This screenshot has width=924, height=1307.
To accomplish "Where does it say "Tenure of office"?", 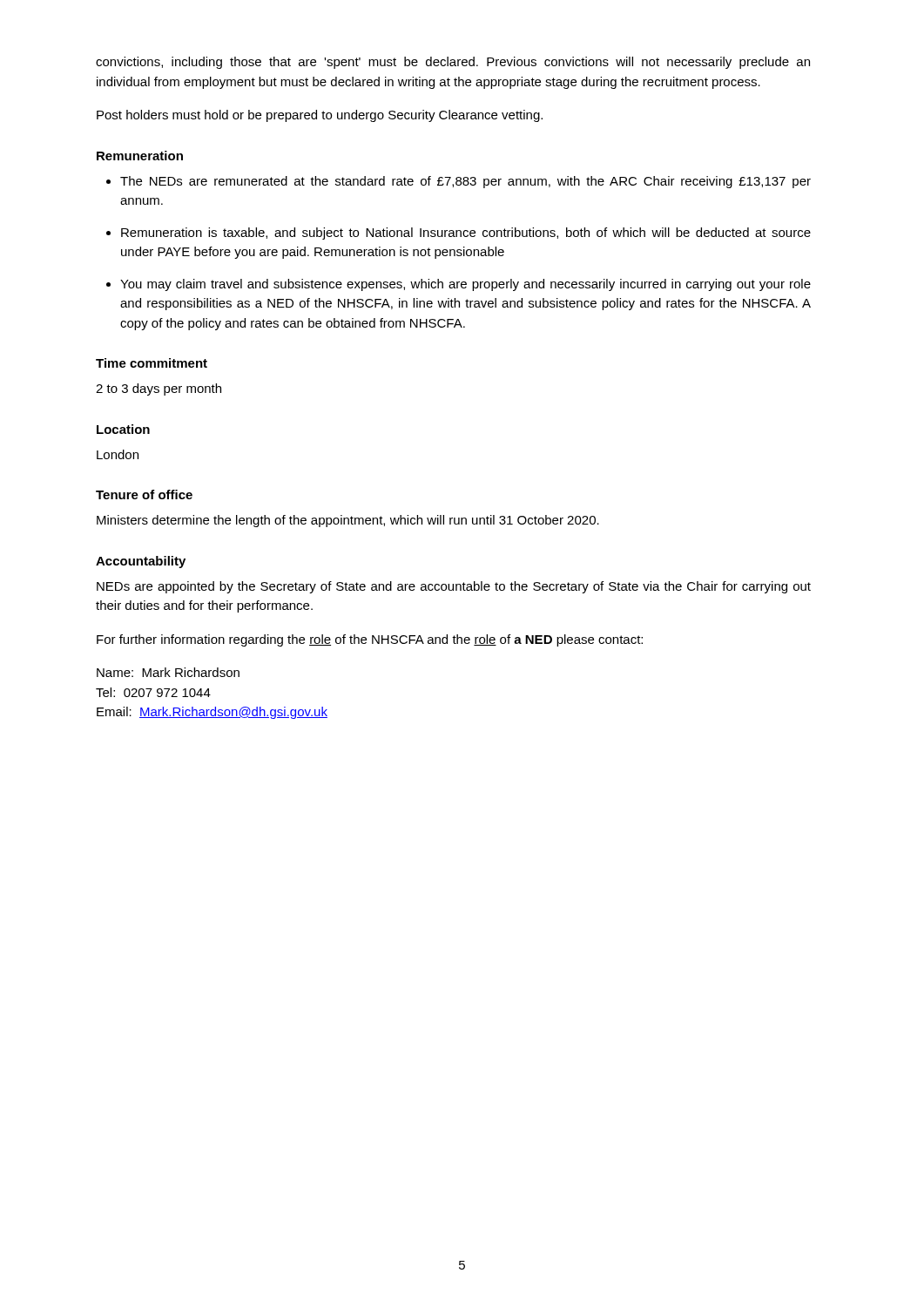I will [x=144, y=495].
